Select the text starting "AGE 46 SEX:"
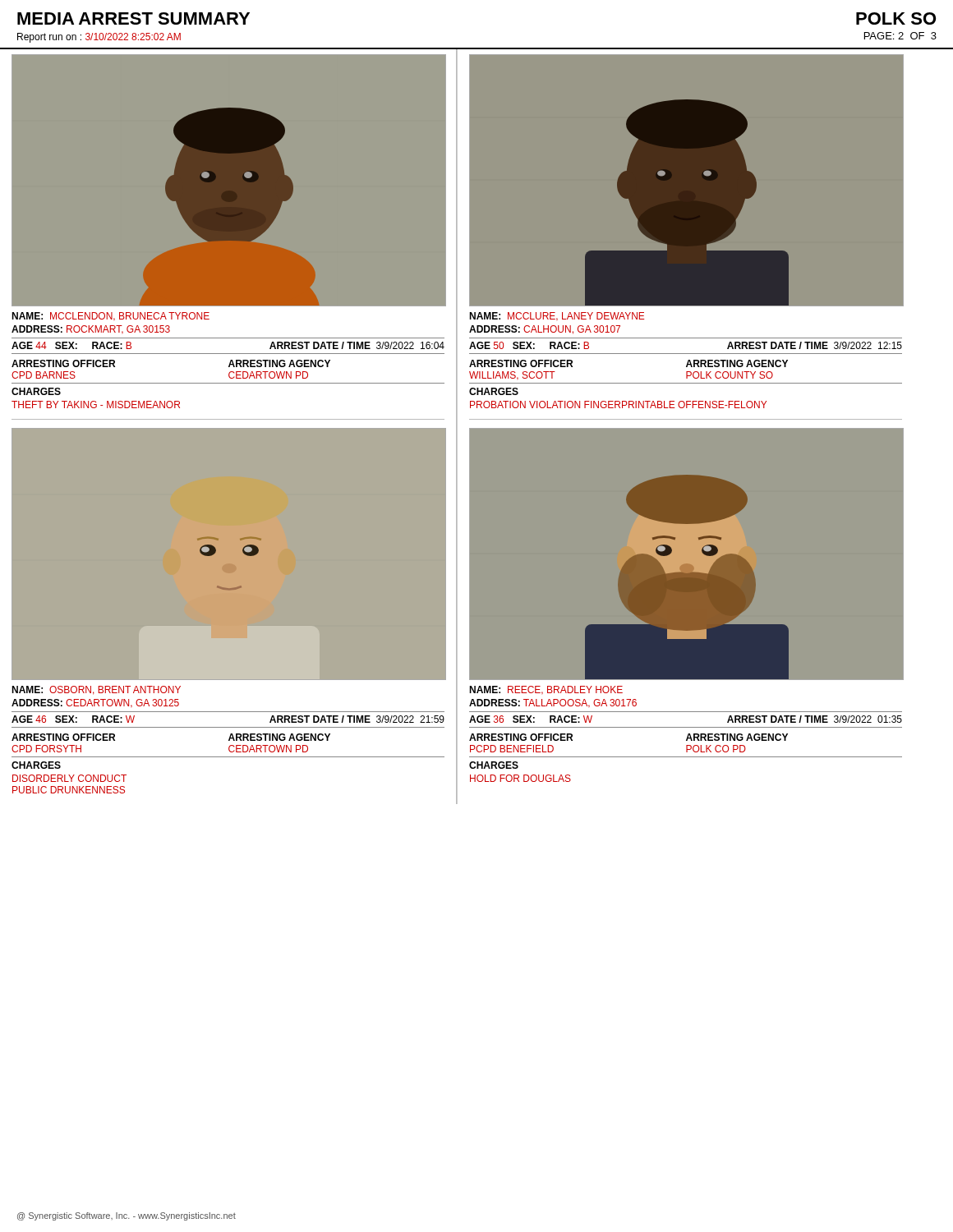Image resolution: width=953 pixels, height=1232 pixels. coord(228,719)
